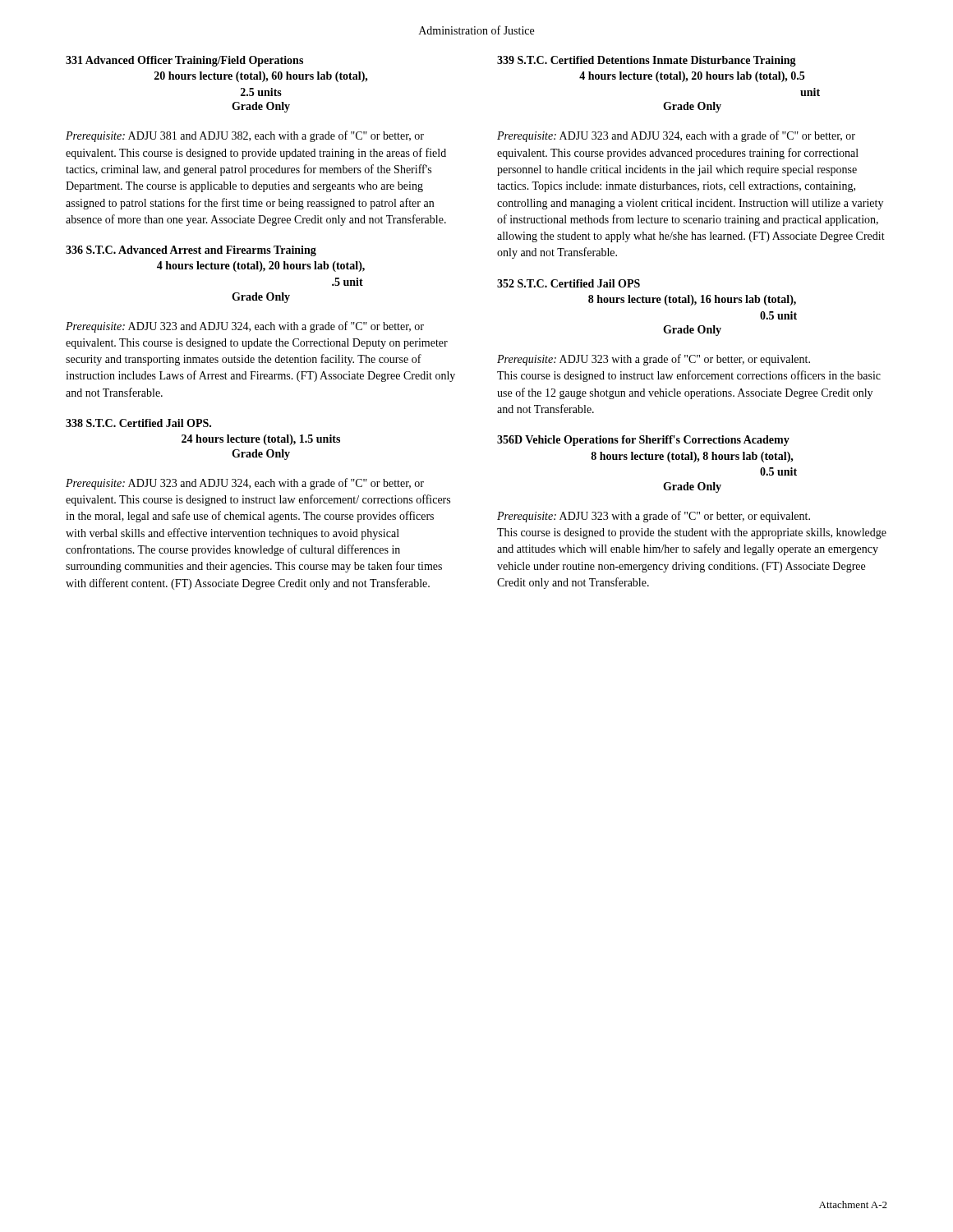Find the section header on this page that starts "338 S.T.C. Certified Jail OPS."

coord(261,439)
